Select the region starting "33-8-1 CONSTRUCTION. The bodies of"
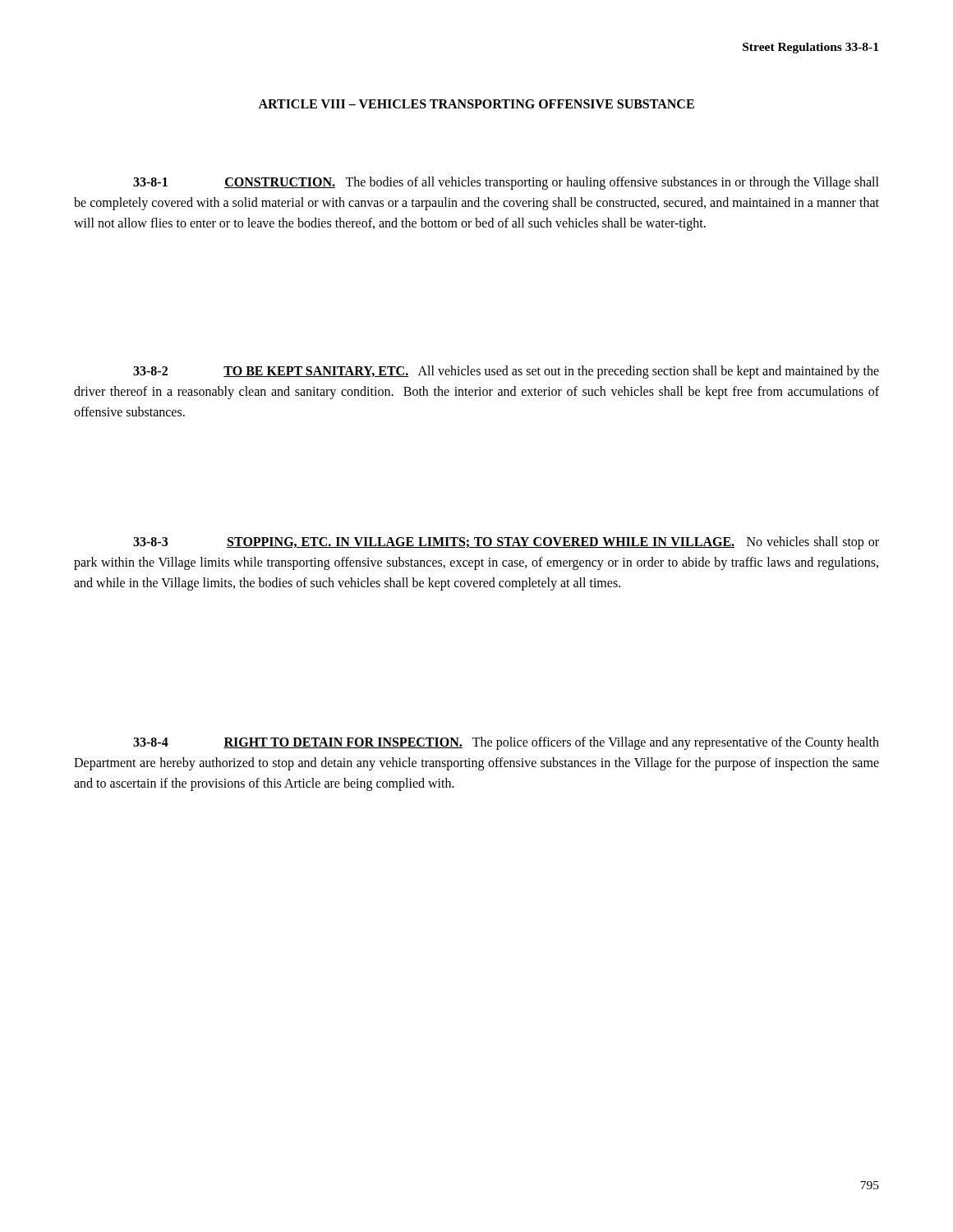This screenshot has width=953, height=1232. coord(476,202)
